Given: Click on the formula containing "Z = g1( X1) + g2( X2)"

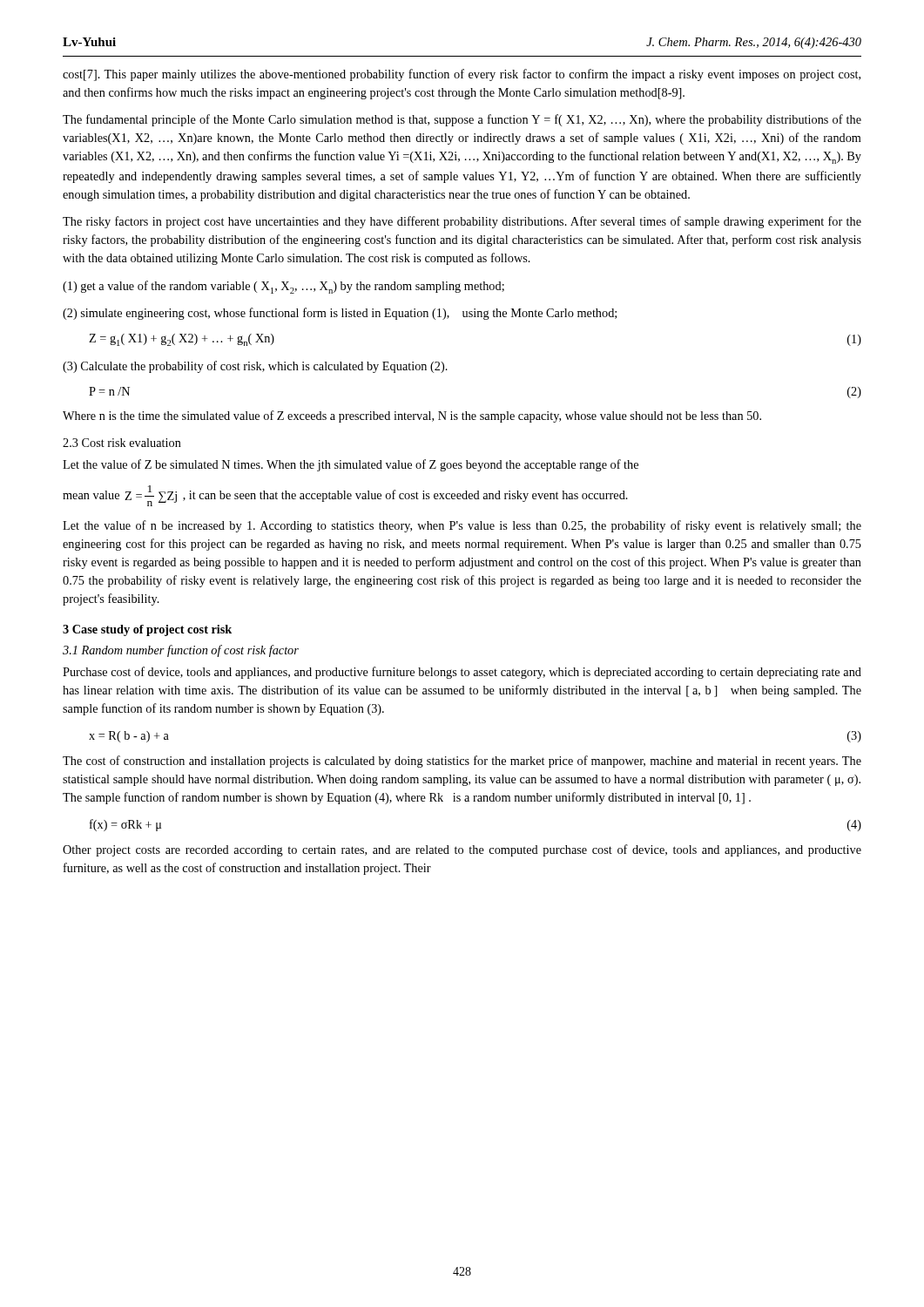Looking at the screenshot, I should point(146,339).
